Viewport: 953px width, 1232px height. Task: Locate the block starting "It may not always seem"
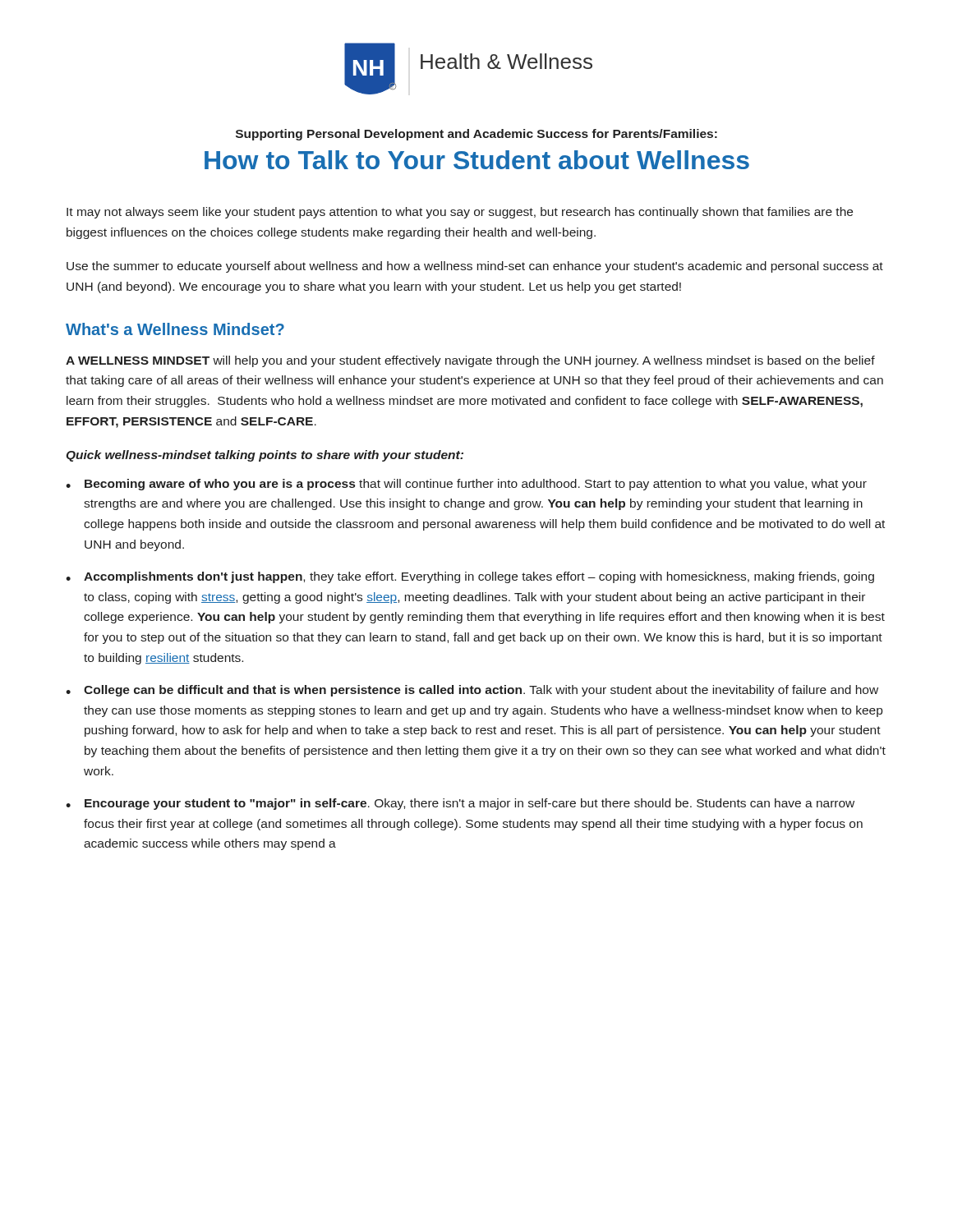click(x=460, y=222)
